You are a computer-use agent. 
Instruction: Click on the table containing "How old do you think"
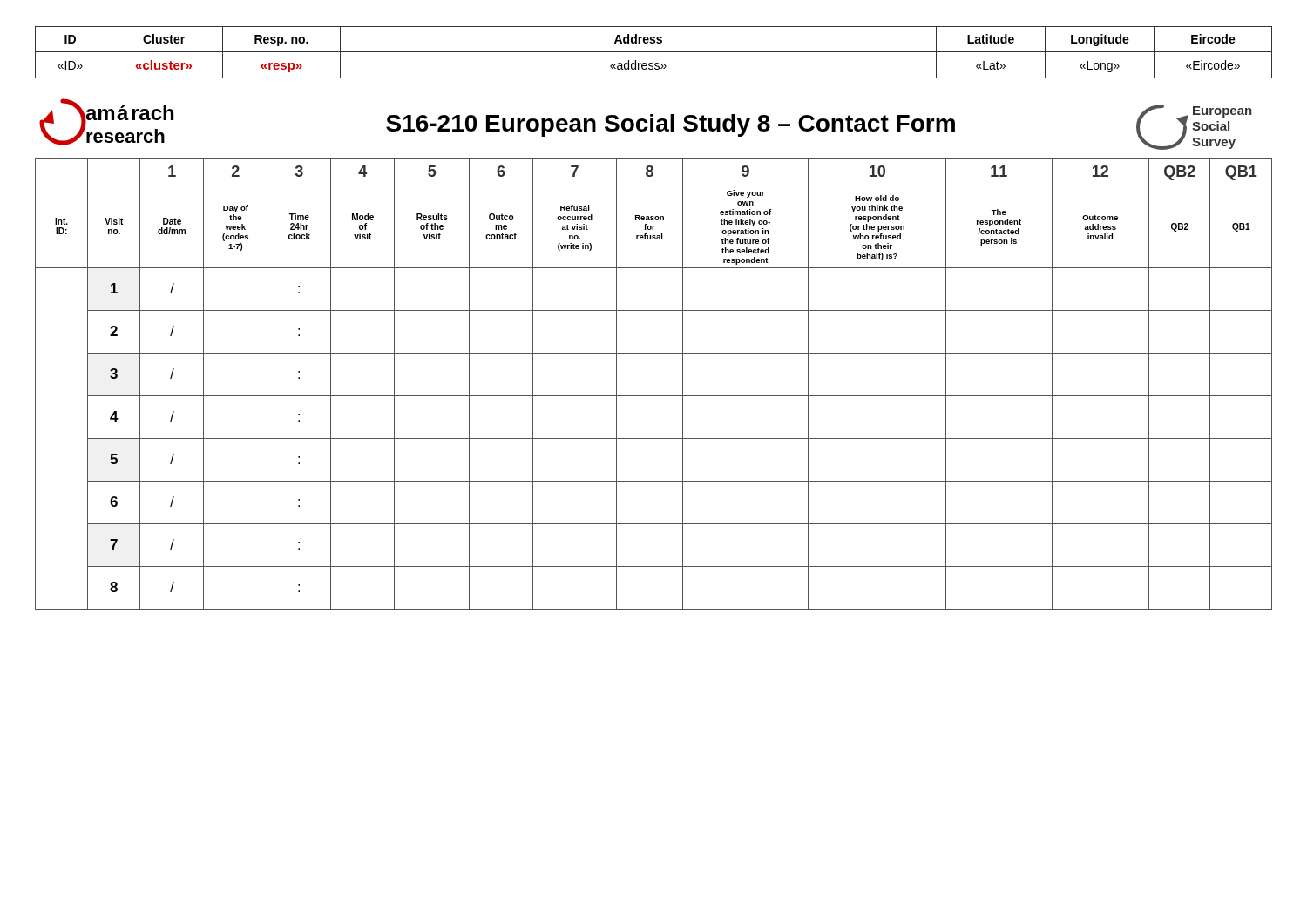click(x=654, y=384)
